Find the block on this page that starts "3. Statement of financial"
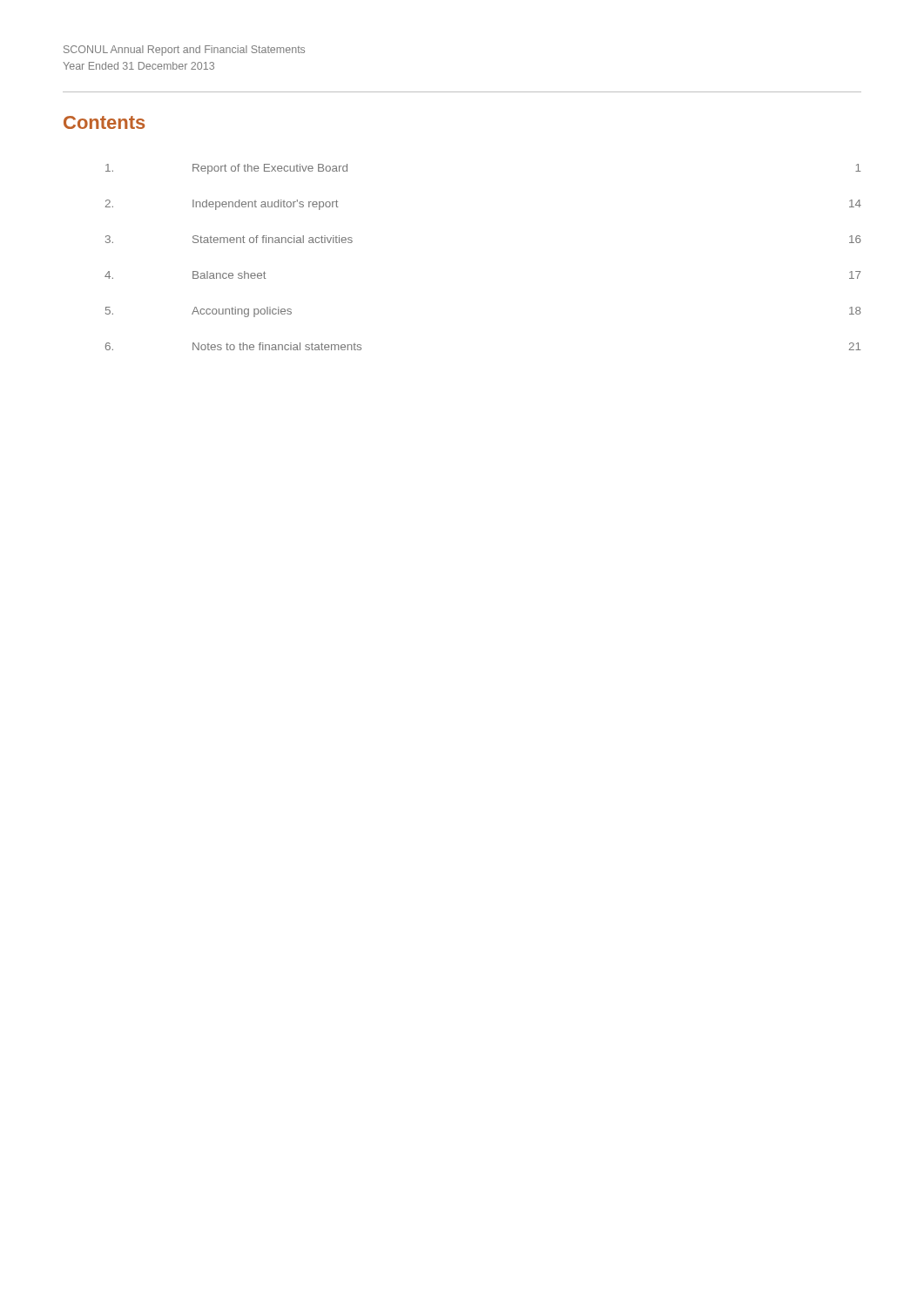Screen dimensions: 1307x924 pyautogui.click(x=108, y=239)
